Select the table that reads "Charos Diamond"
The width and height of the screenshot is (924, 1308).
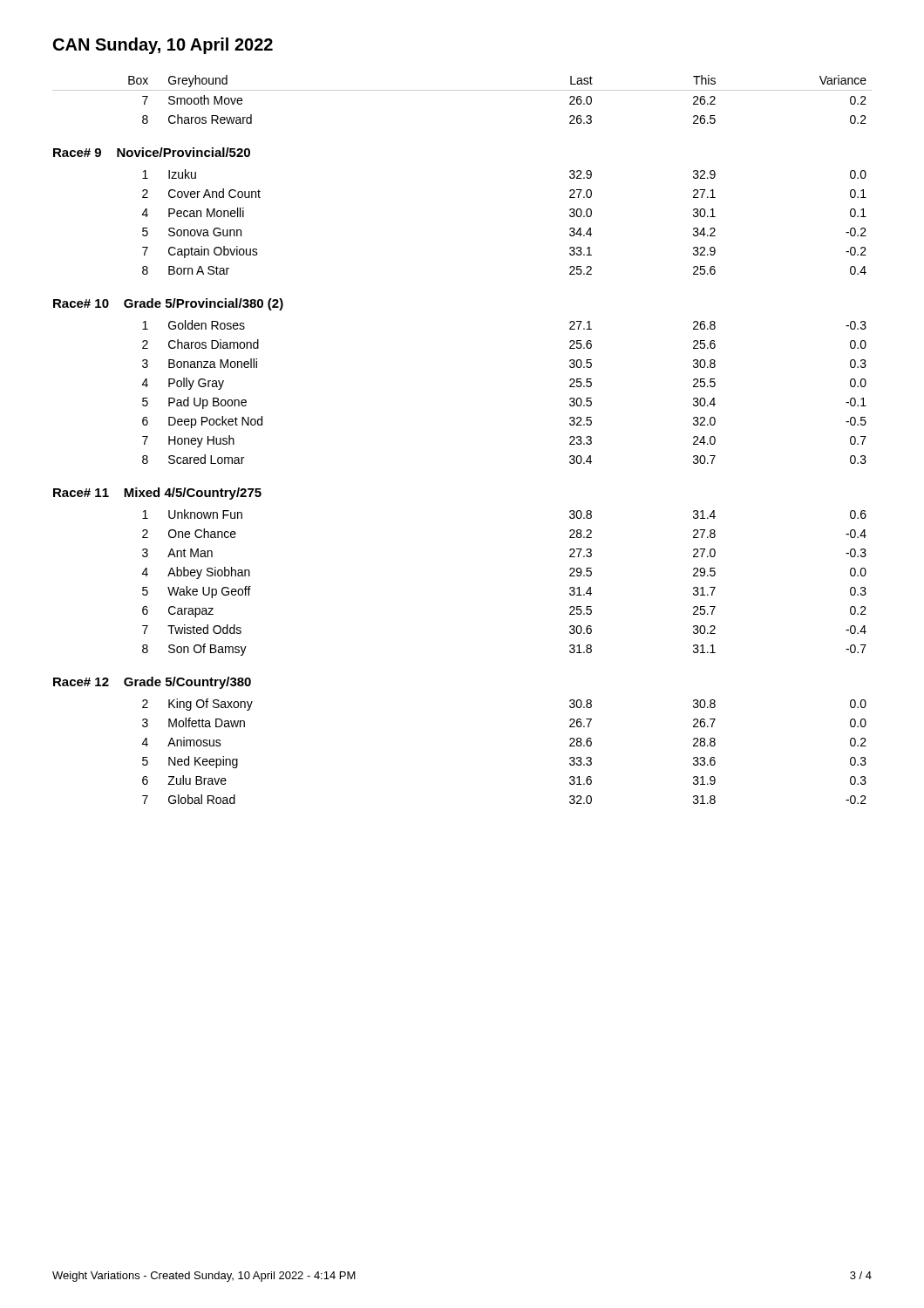click(462, 392)
